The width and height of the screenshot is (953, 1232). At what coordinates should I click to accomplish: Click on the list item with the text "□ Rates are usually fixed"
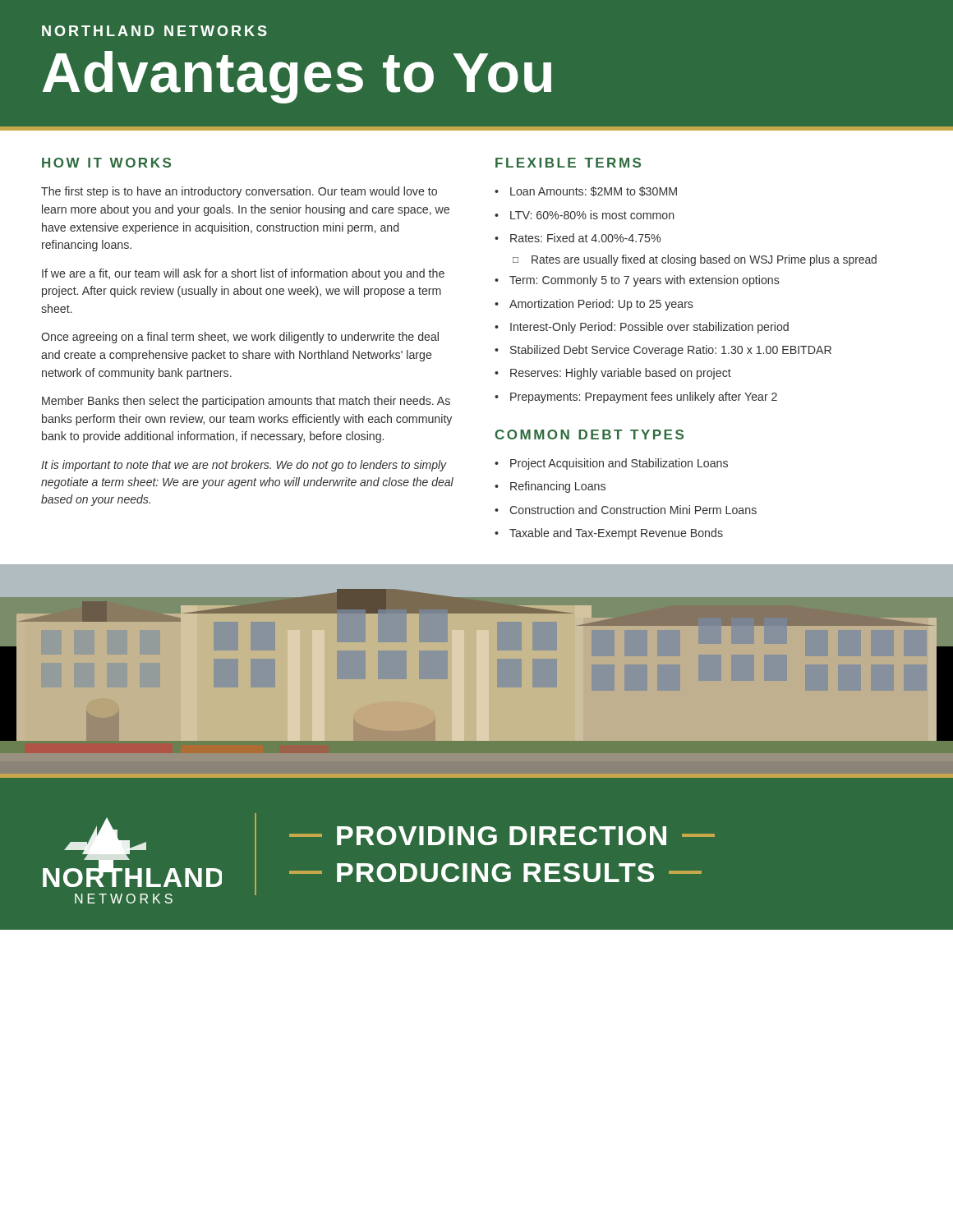click(x=695, y=260)
